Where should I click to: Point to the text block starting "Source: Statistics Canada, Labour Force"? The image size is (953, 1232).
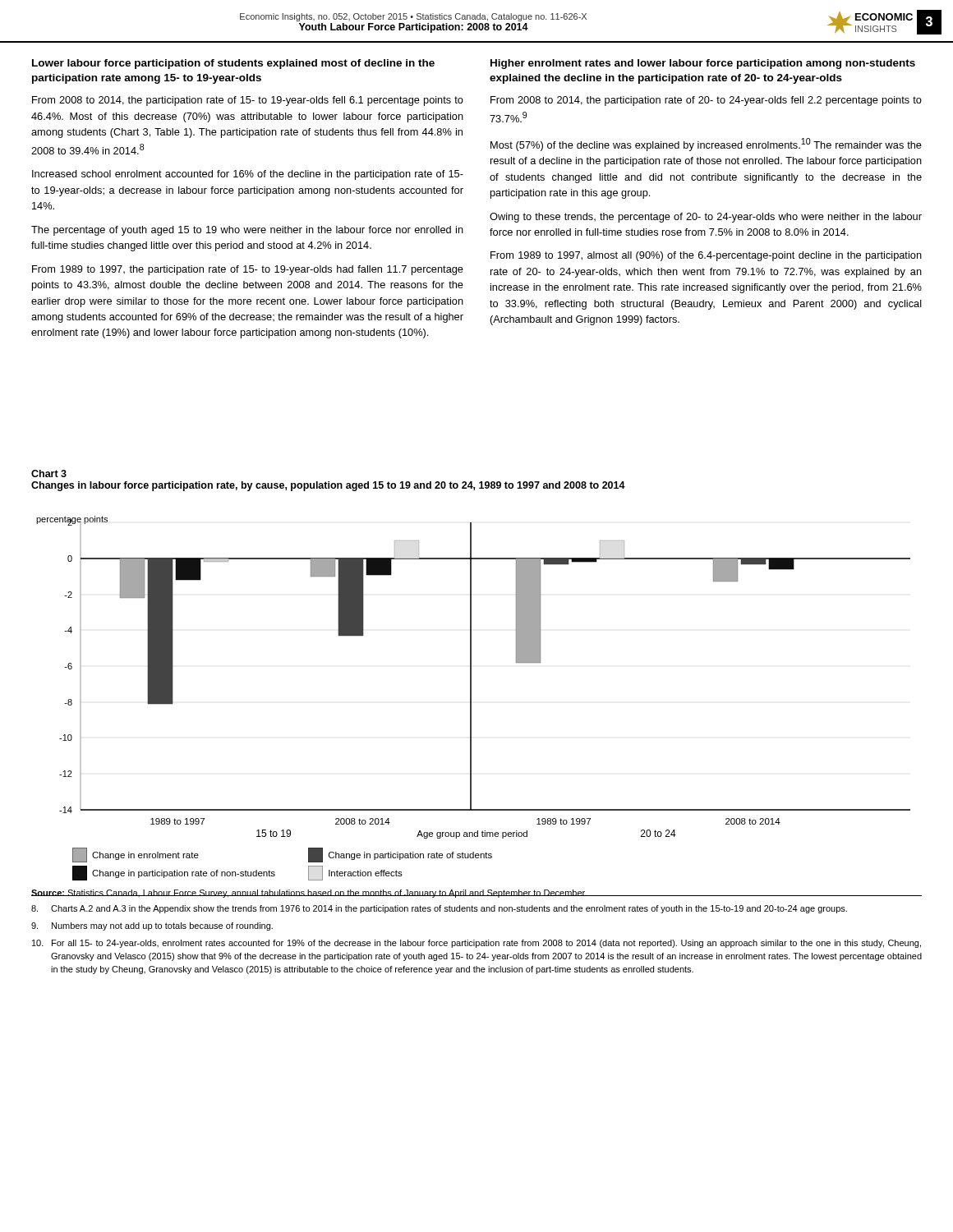309,893
